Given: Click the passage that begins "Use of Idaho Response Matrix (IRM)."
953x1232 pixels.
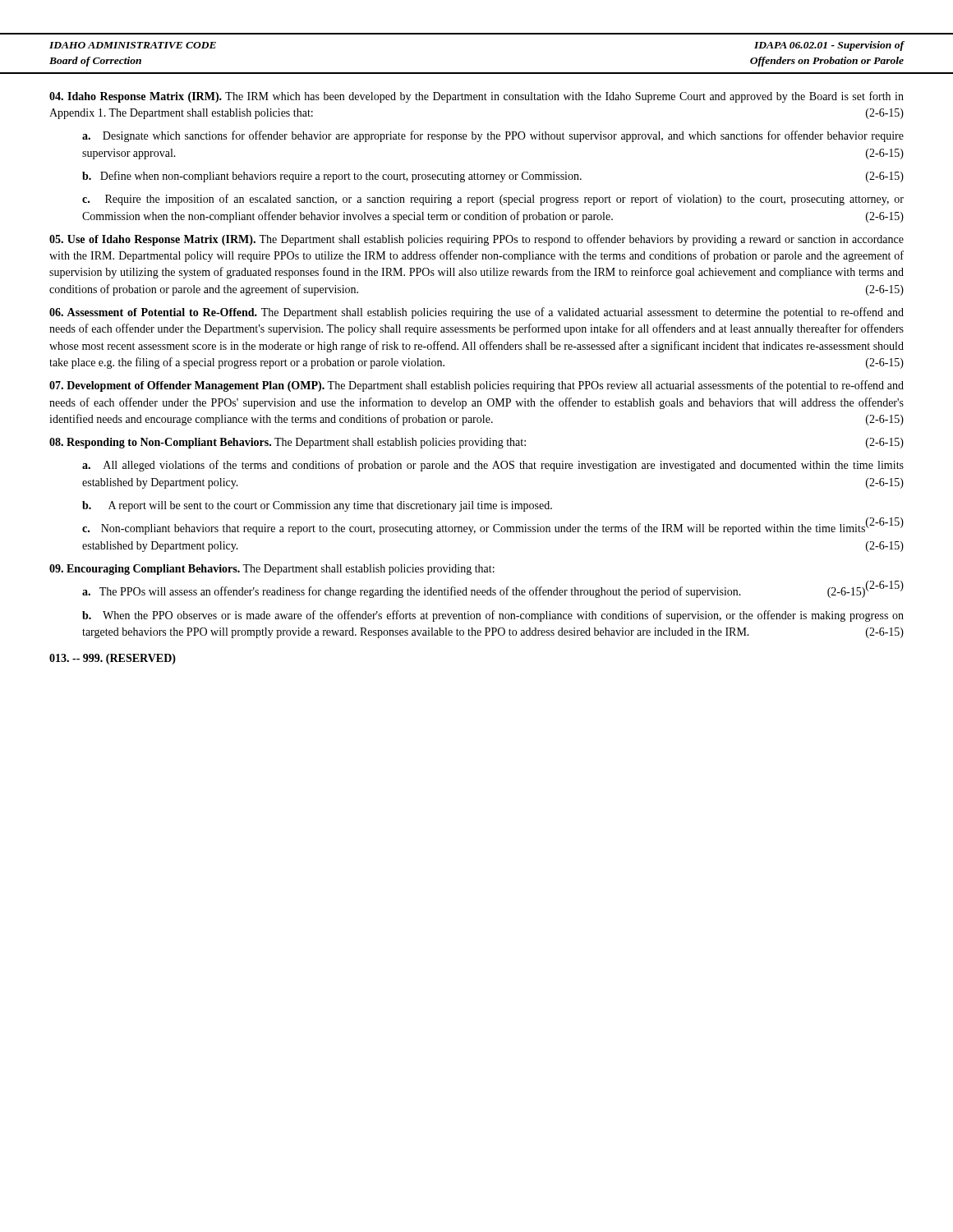Looking at the screenshot, I should pos(476,266).
